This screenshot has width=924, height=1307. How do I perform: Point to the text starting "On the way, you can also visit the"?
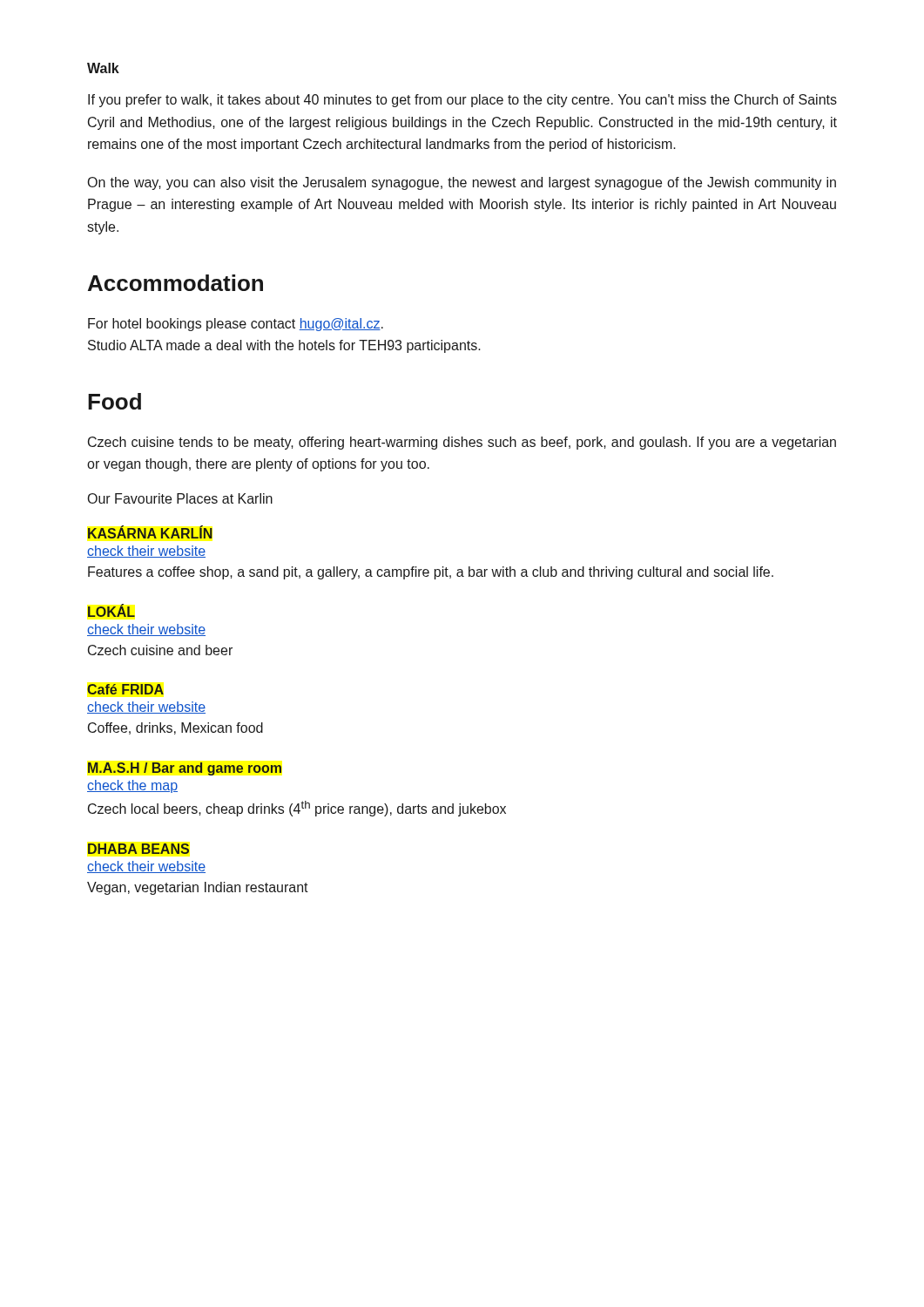tap(462, 205)
